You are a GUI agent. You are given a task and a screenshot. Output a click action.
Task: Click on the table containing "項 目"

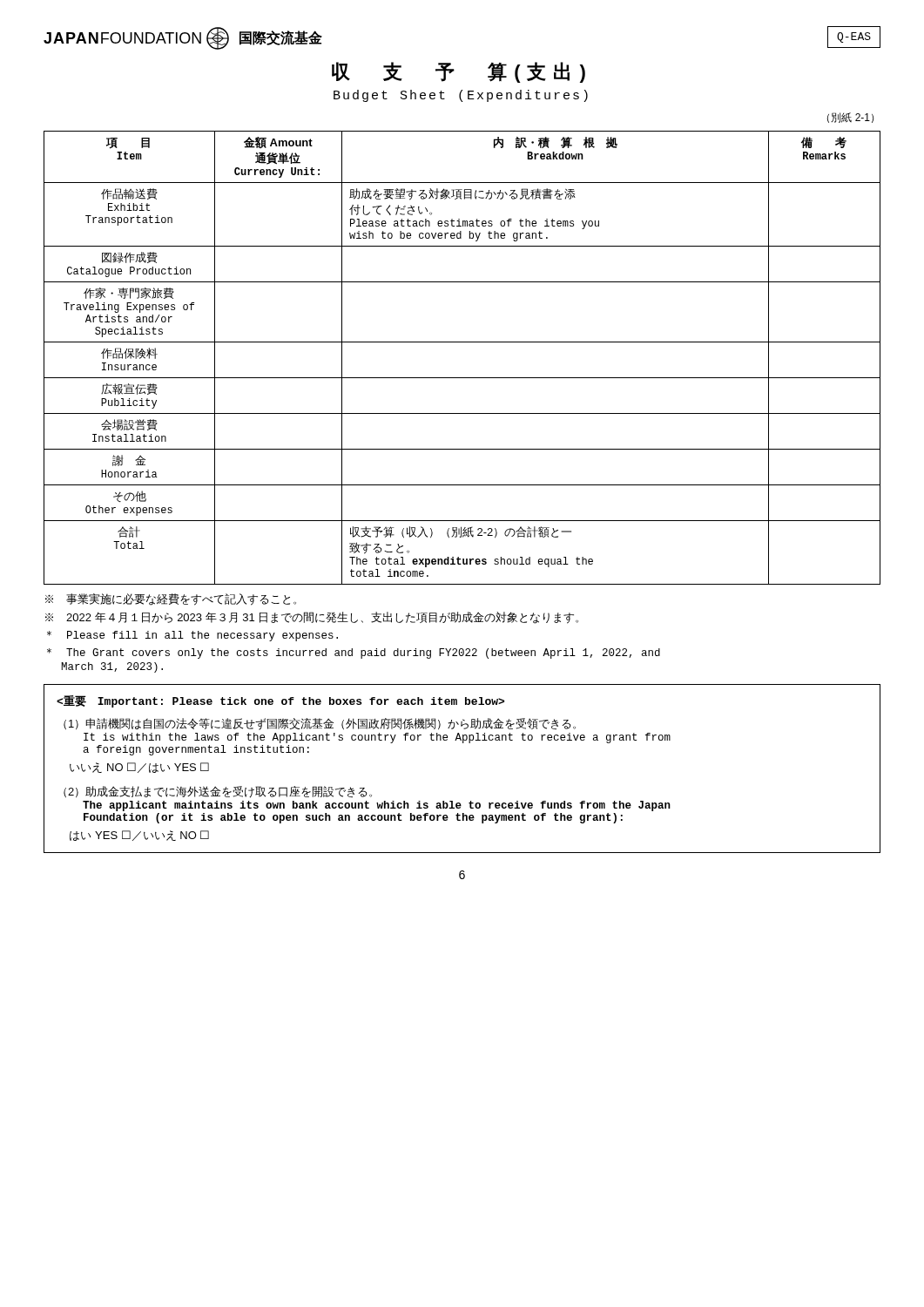tap(462, 358)
